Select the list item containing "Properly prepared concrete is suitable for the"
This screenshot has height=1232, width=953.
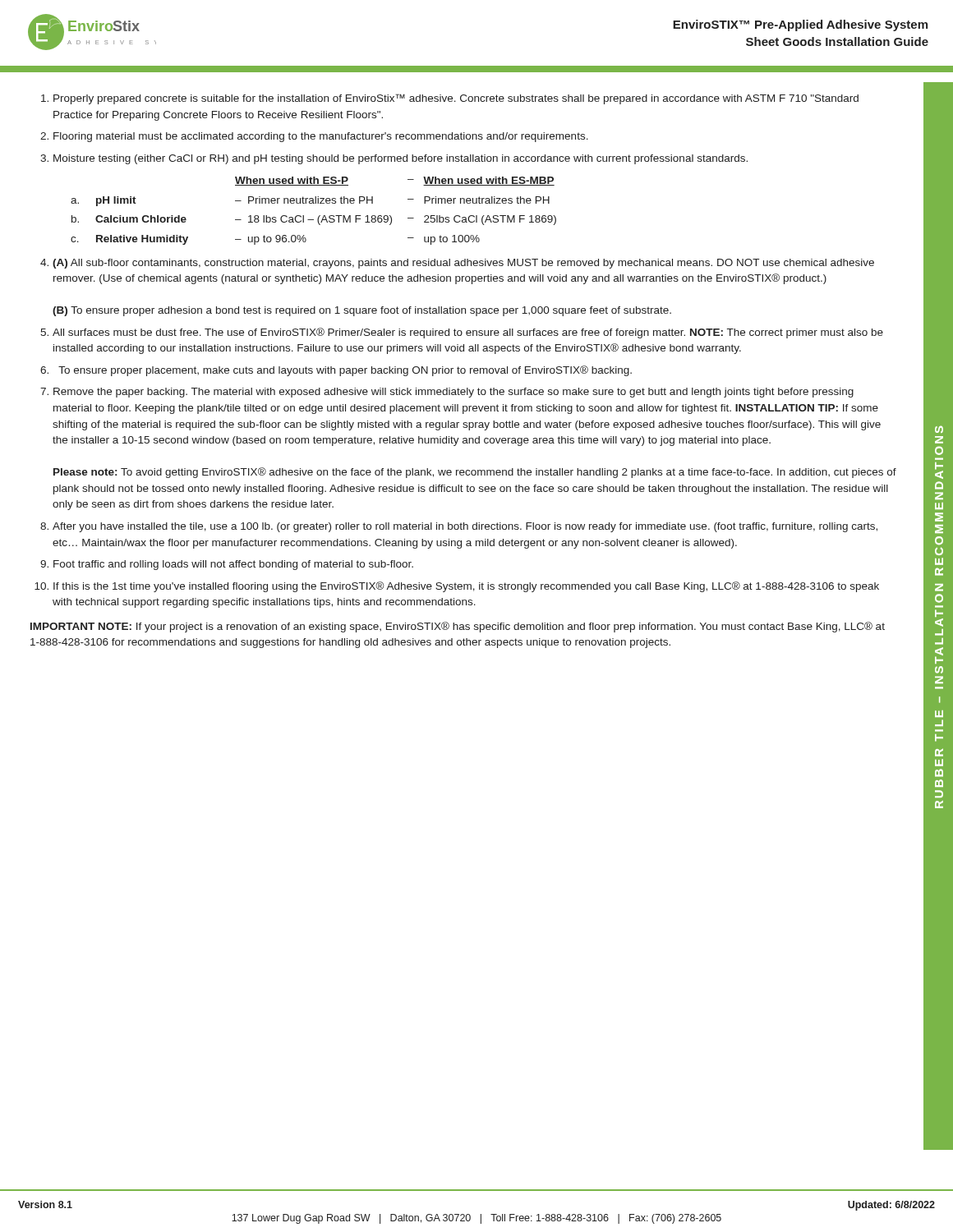pos(456,106)
